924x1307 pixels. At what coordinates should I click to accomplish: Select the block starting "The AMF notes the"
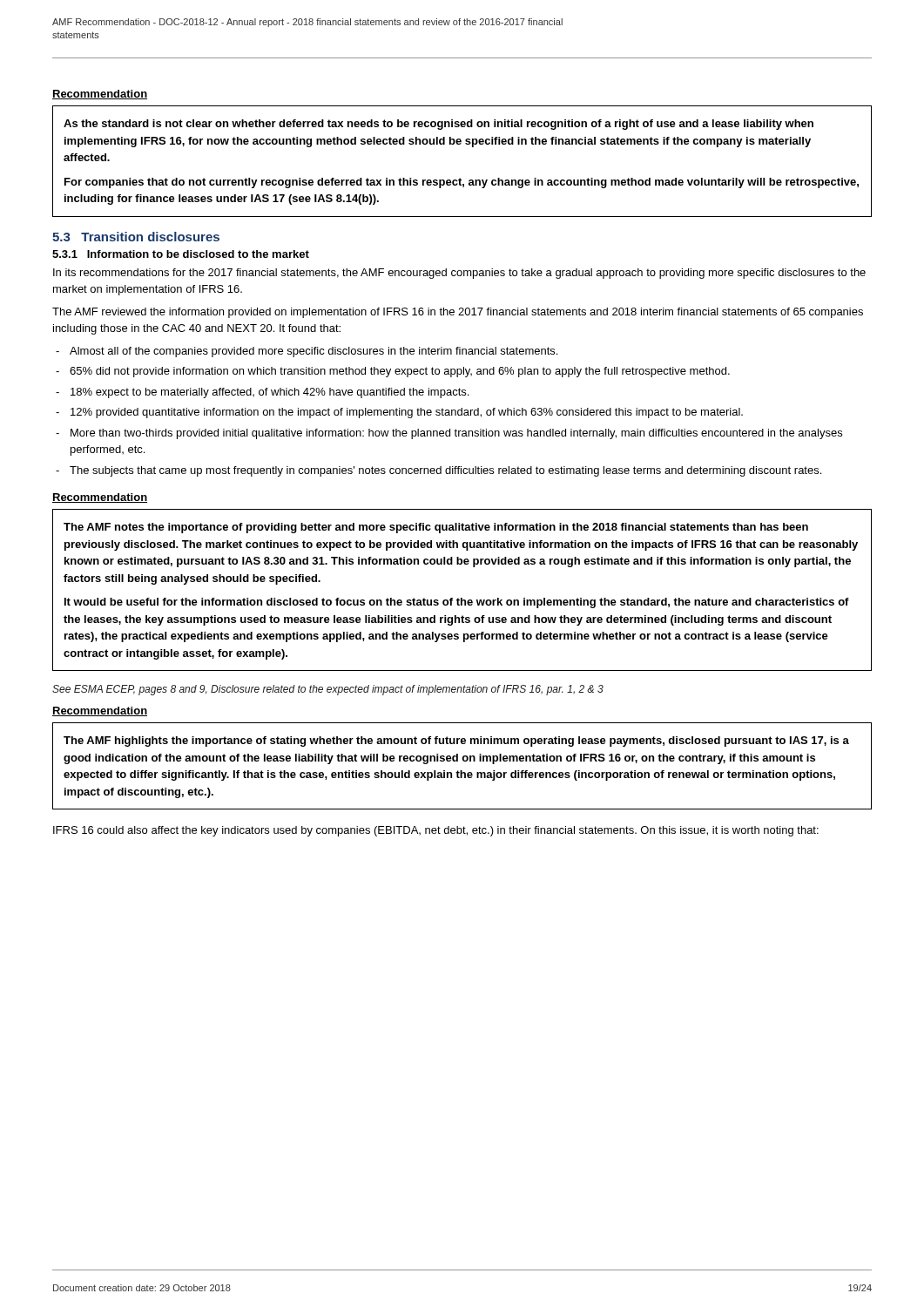tap(462, 590)
